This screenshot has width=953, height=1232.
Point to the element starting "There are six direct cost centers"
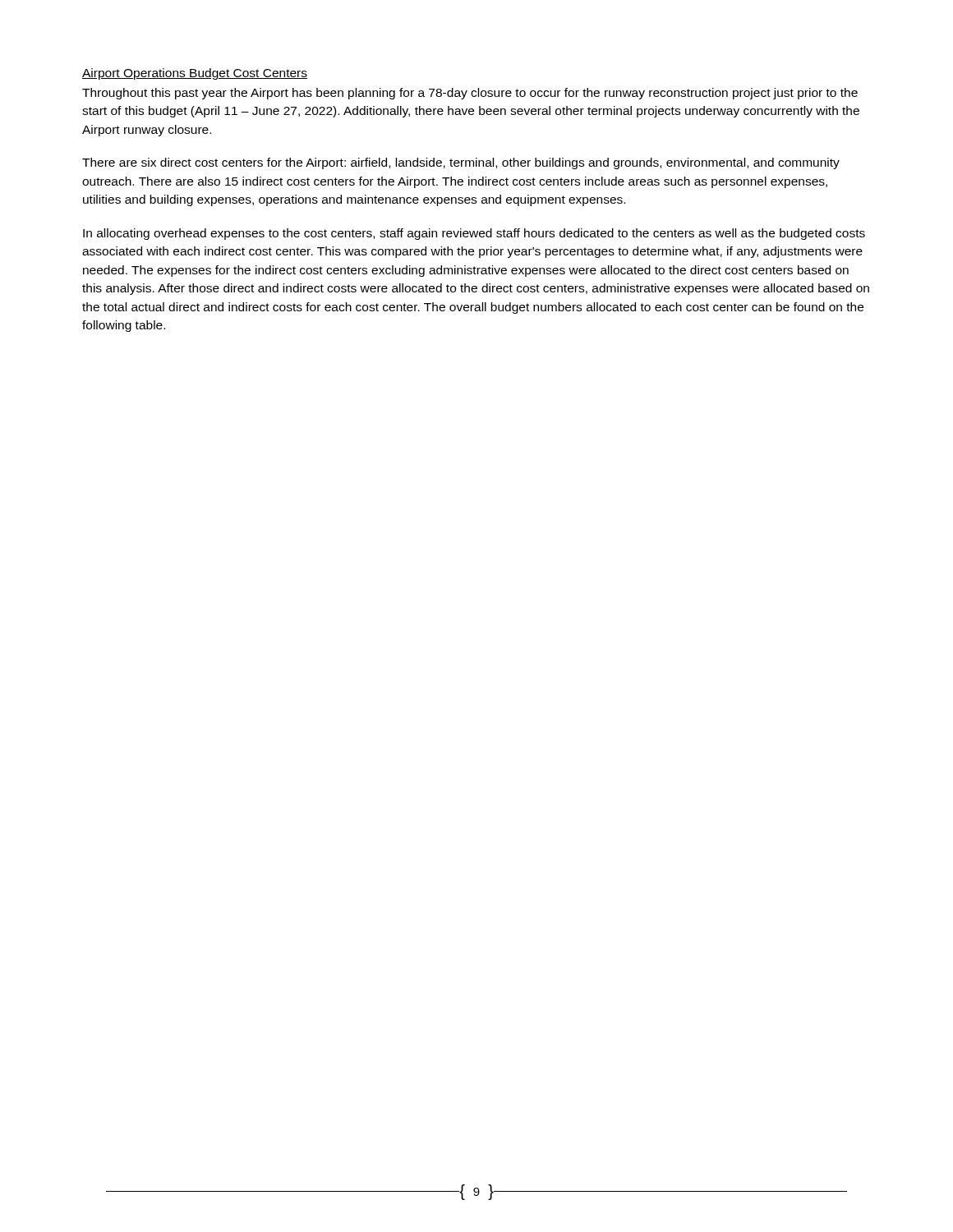[x=461, y=181]
